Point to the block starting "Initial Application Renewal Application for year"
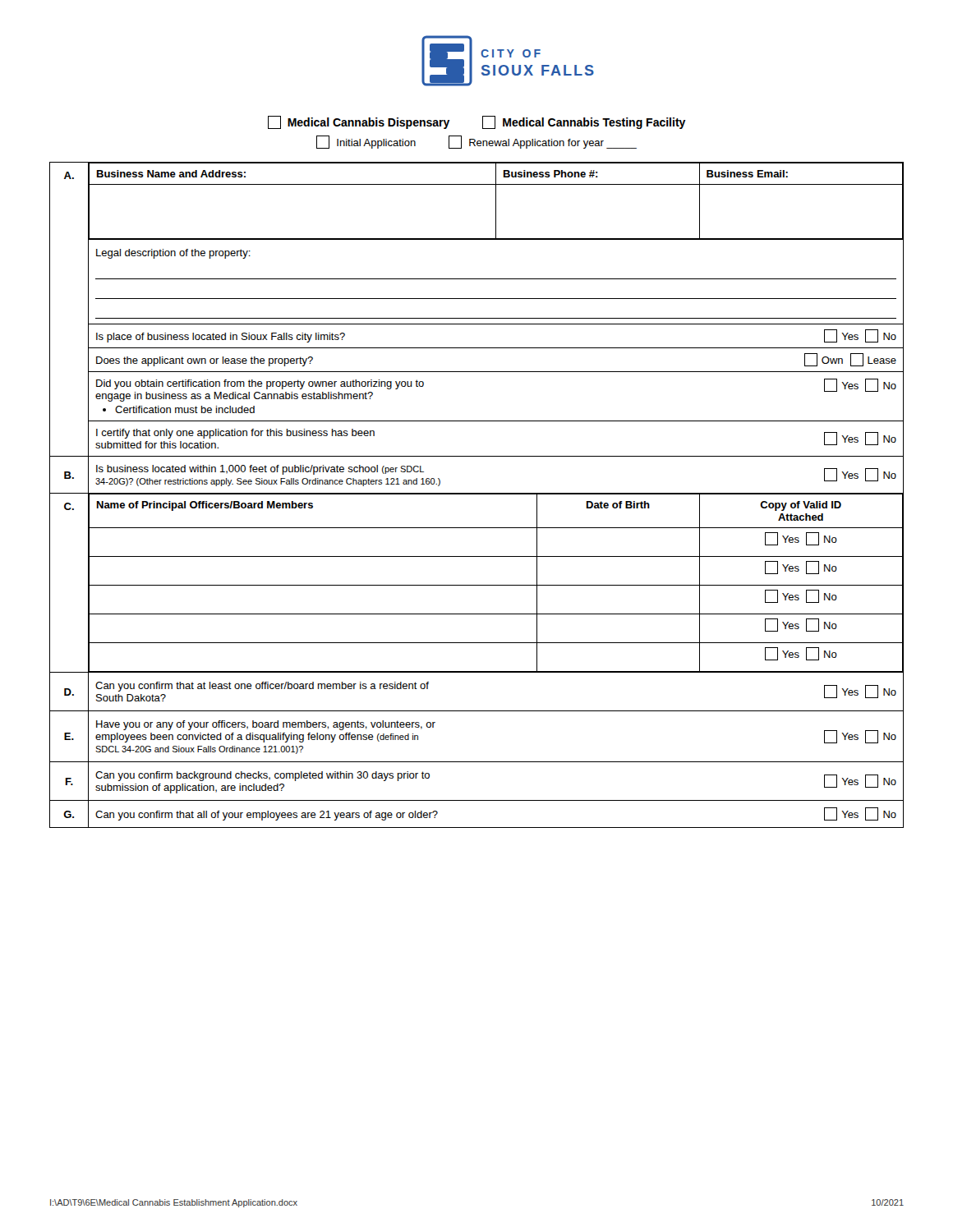The width and height of the screenshot is (953, 1232). 476,142
